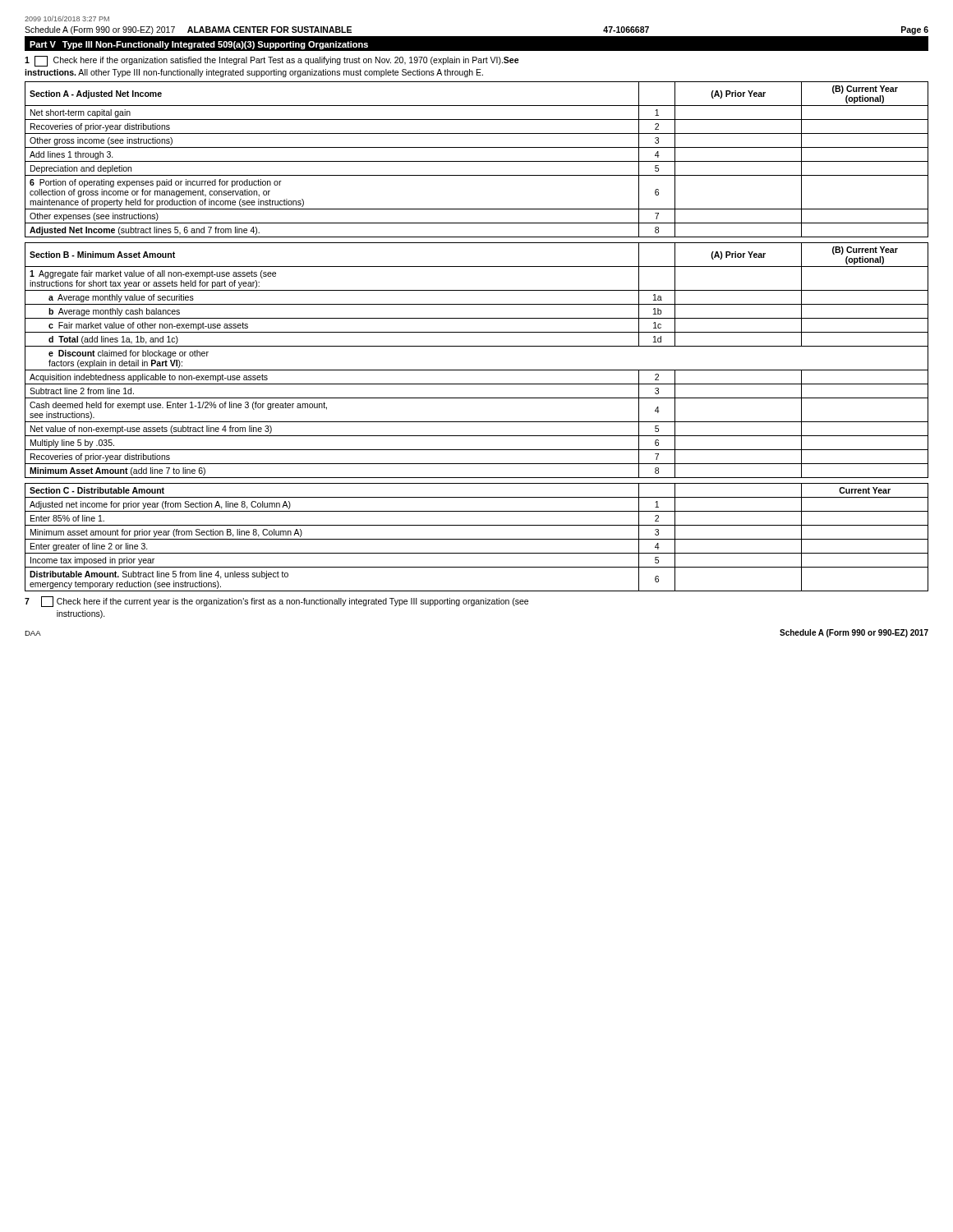Locate the table with the text "Add lines 1"
953x1232 pixels.
(x=476, y=160)
